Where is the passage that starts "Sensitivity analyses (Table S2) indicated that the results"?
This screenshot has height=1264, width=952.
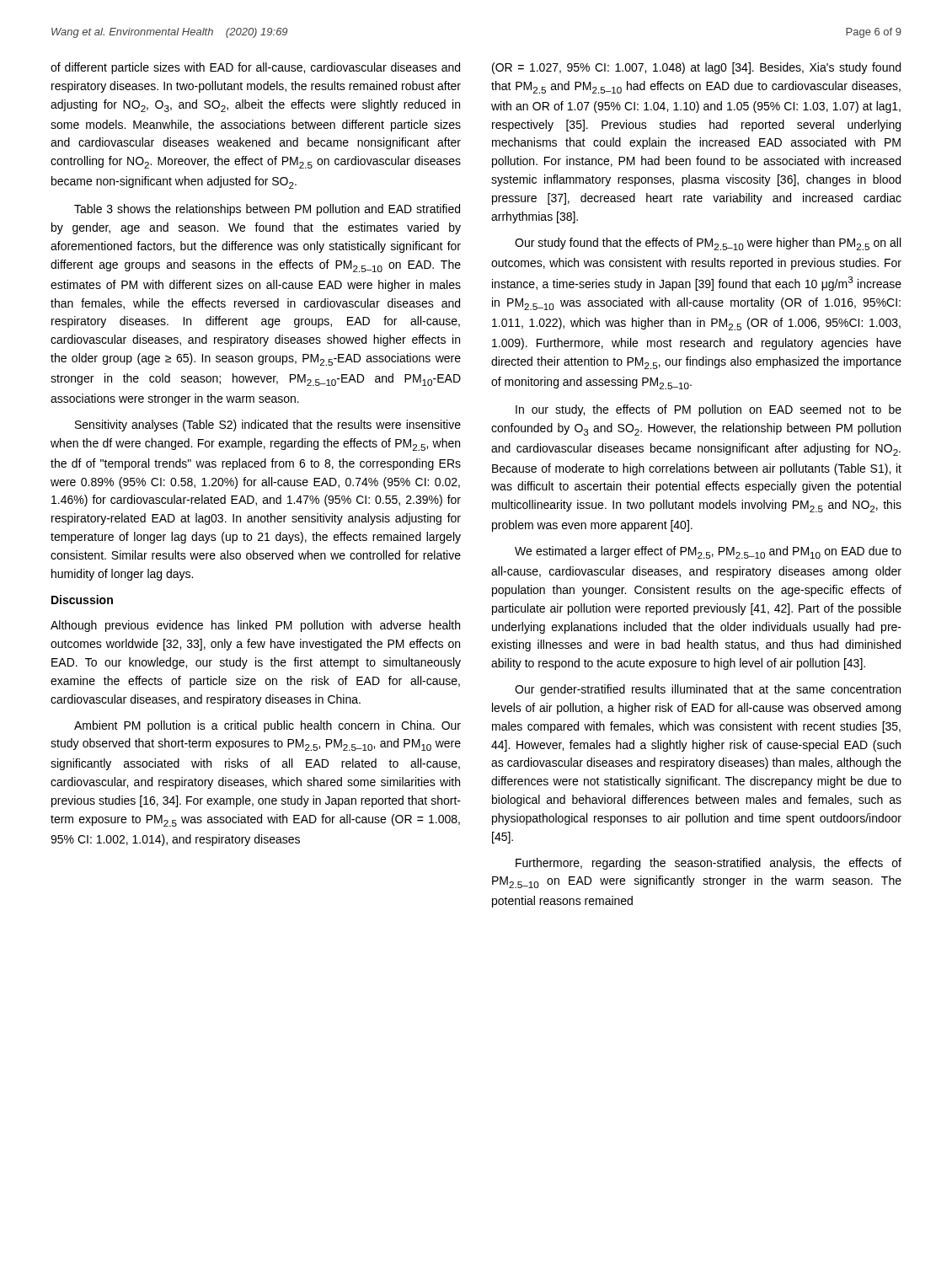(x=256, y=500)
